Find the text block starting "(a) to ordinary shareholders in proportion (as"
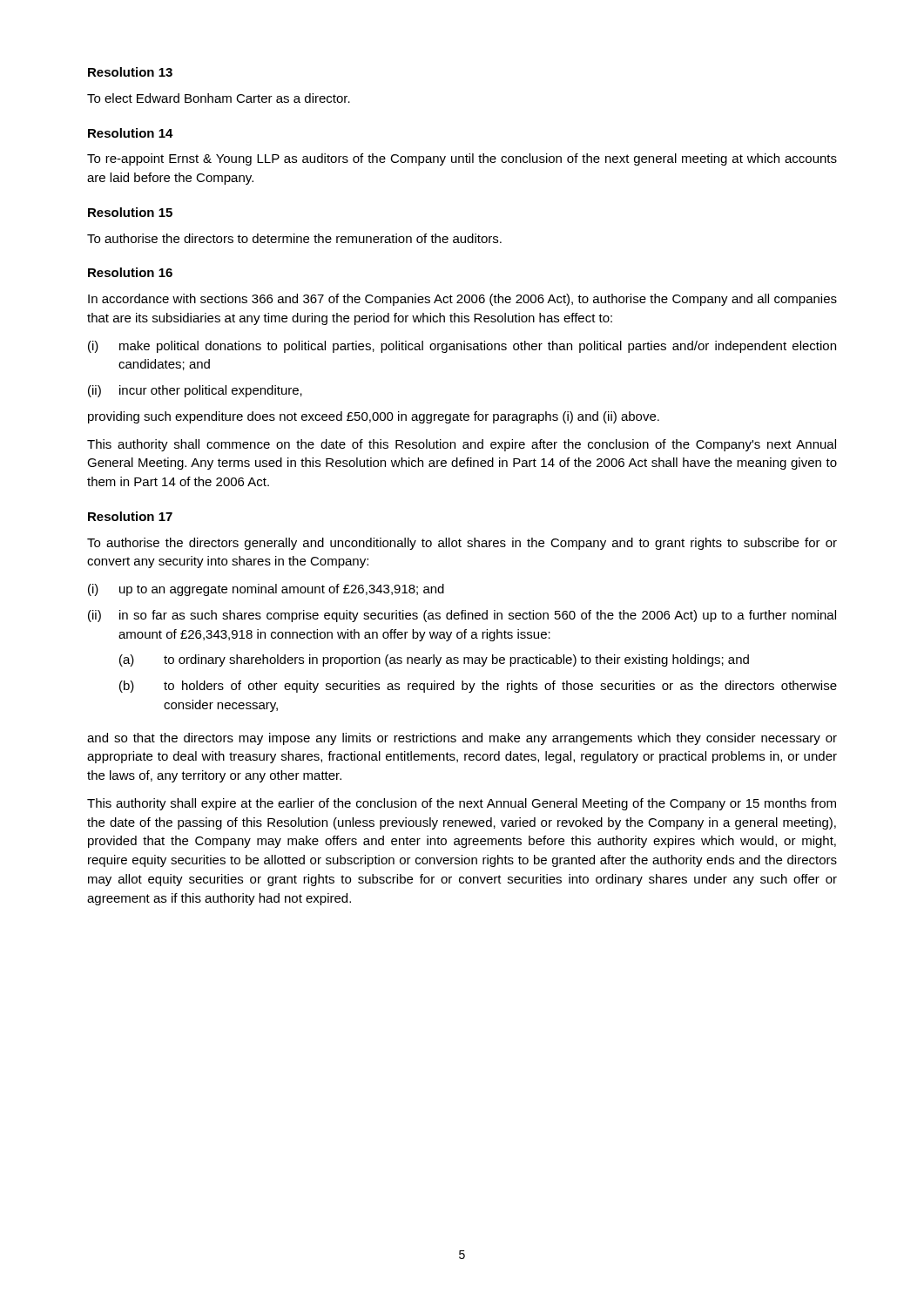The width and height of the screenshot is (924, 1307). tap(478, 660)
